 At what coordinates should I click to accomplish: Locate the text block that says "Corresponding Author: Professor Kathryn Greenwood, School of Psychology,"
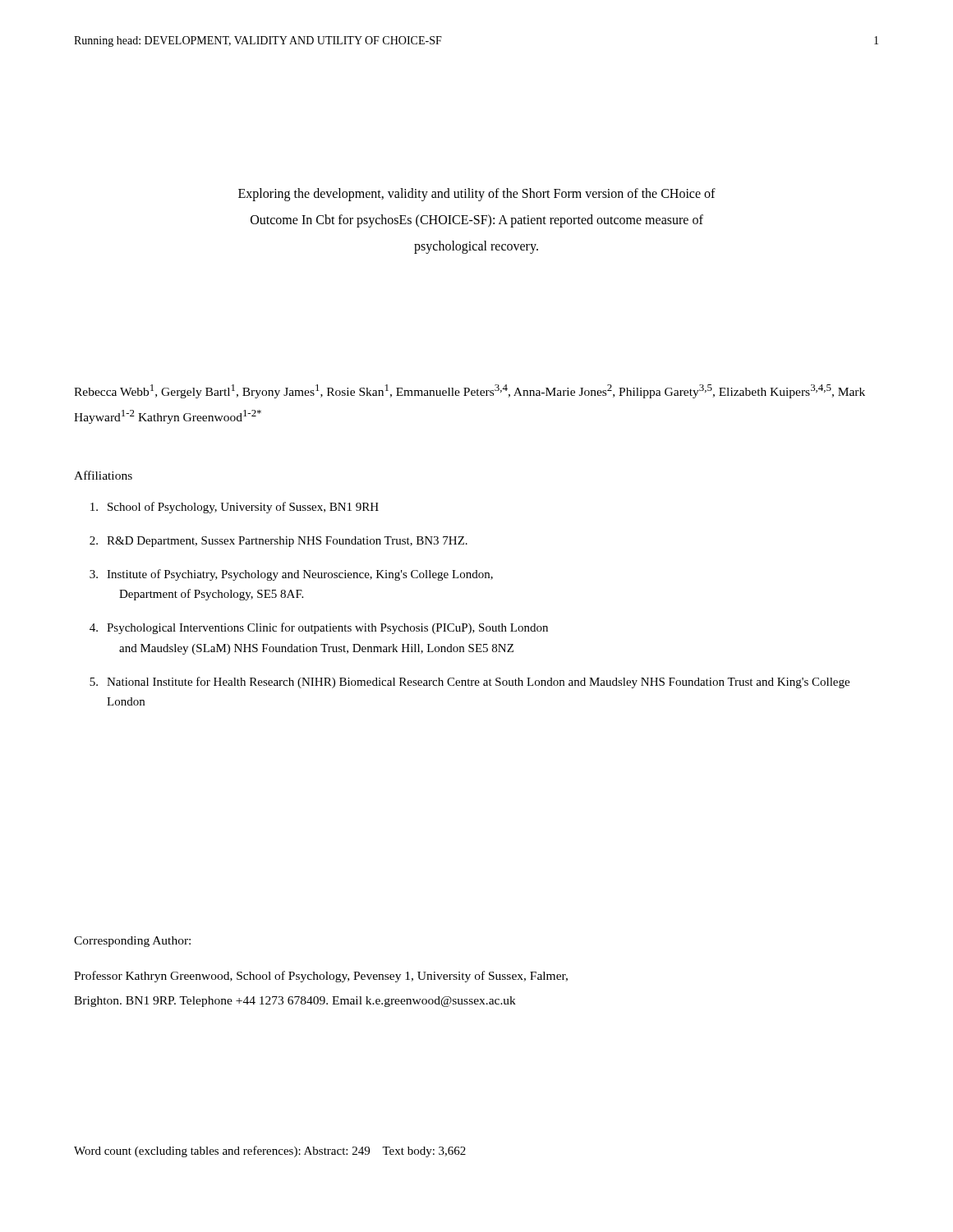coord(476,970)
